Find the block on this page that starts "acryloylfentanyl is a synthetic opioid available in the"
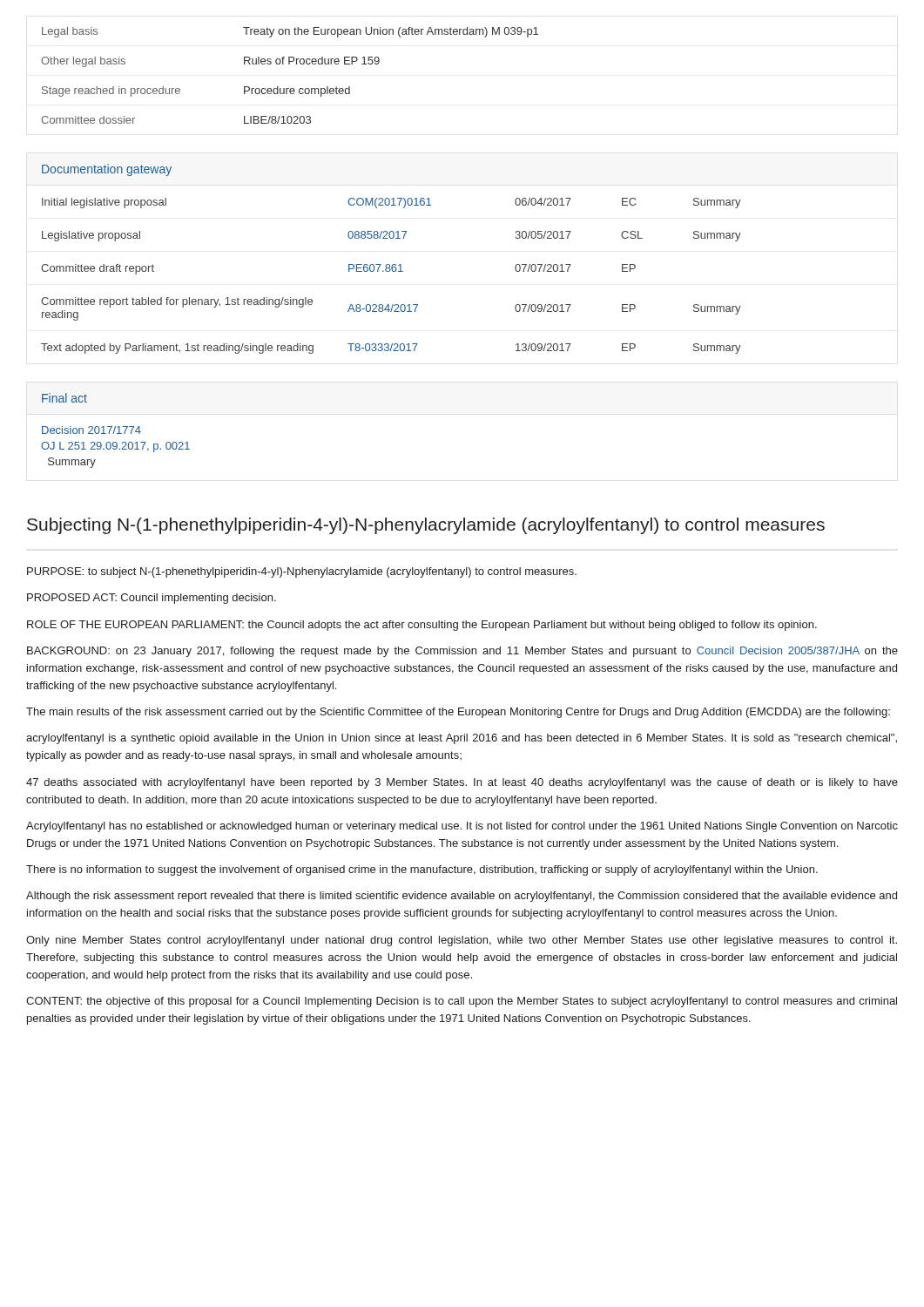The height and width of the screenshot is (1307, 924). pos(462,747)
